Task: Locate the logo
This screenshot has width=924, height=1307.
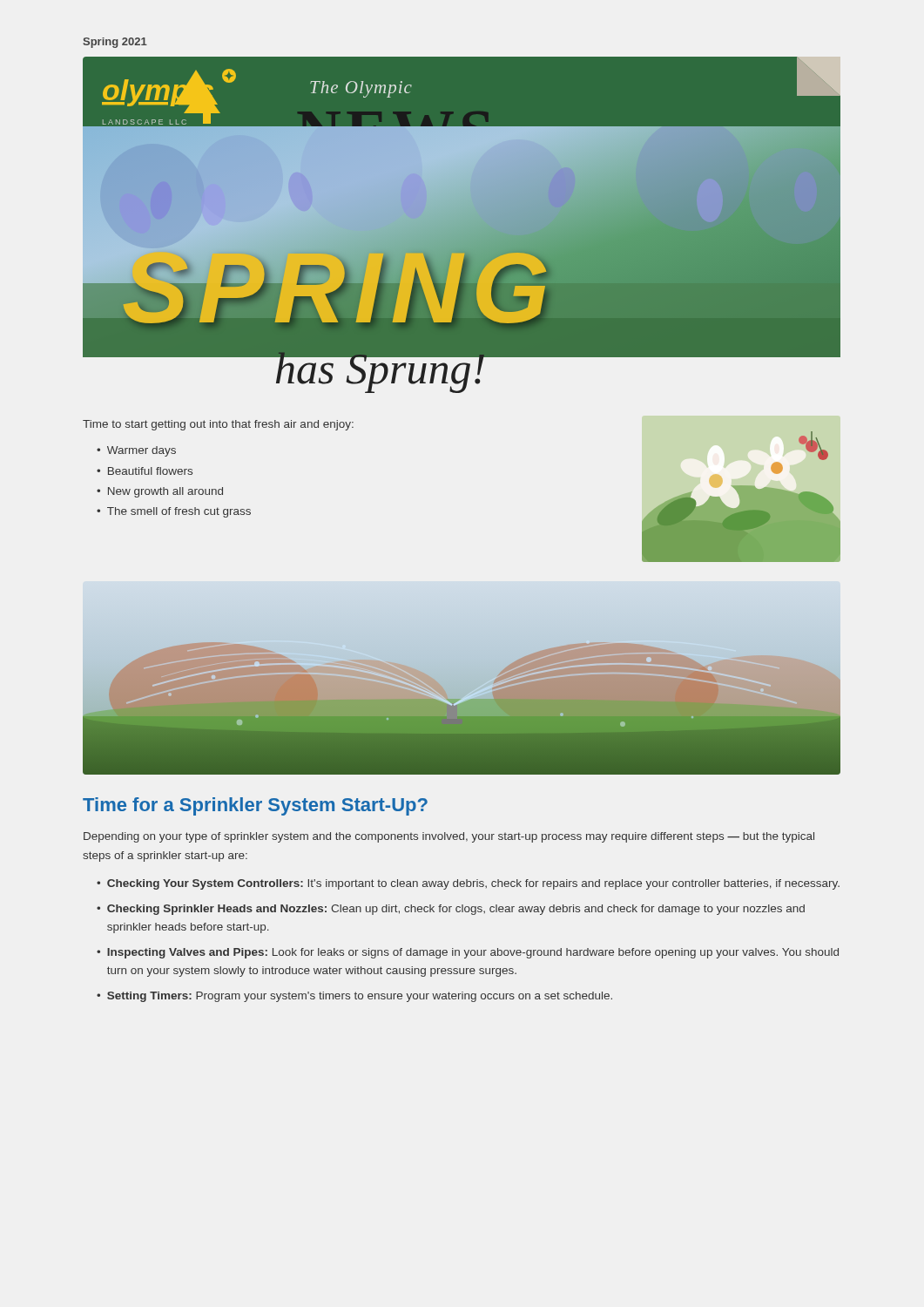Action: [462, 98]
